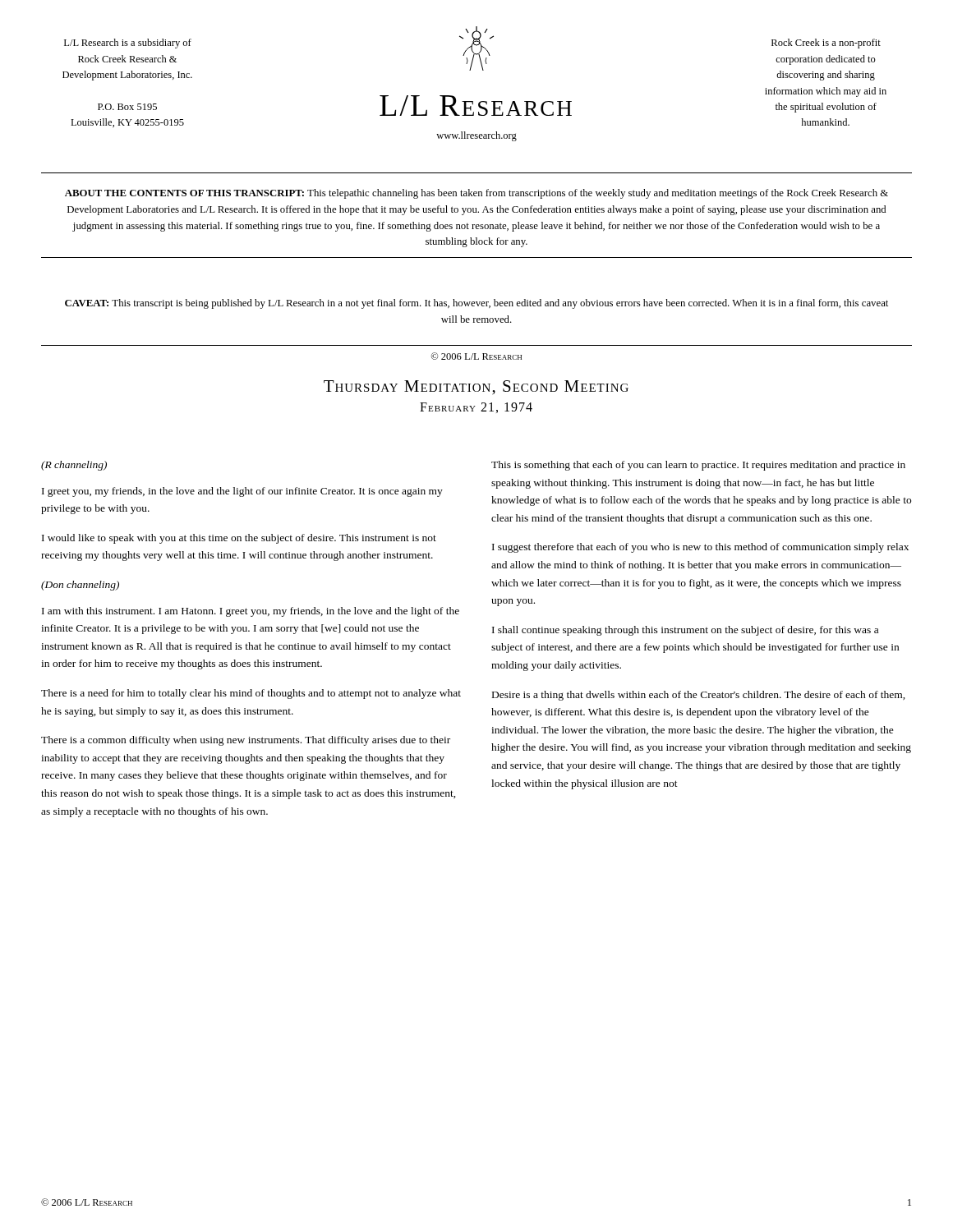
Task: Point to the element starting "This is something that"
Action: [x=702, y=491]
